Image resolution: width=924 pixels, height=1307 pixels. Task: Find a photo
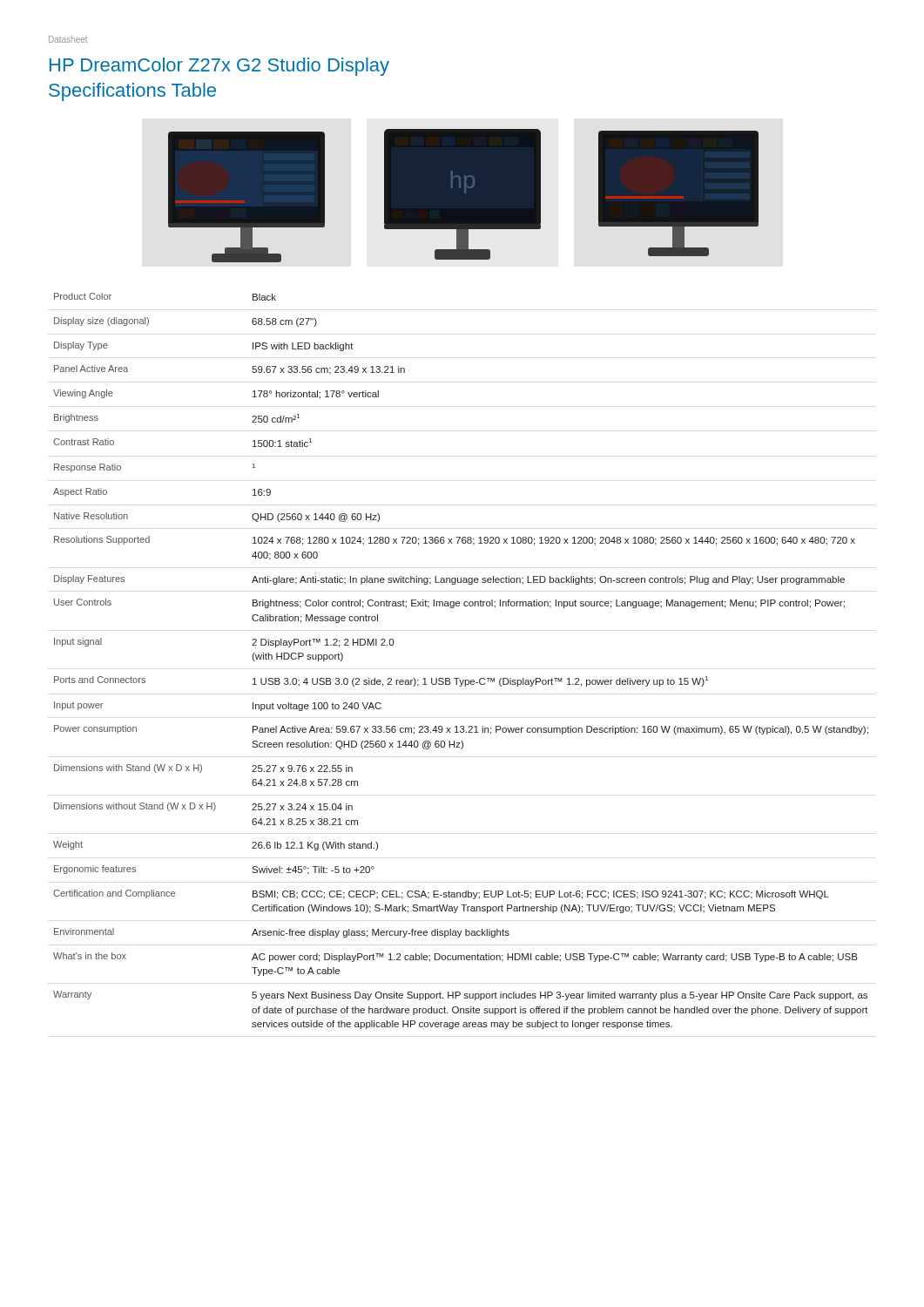click(462, 193)
